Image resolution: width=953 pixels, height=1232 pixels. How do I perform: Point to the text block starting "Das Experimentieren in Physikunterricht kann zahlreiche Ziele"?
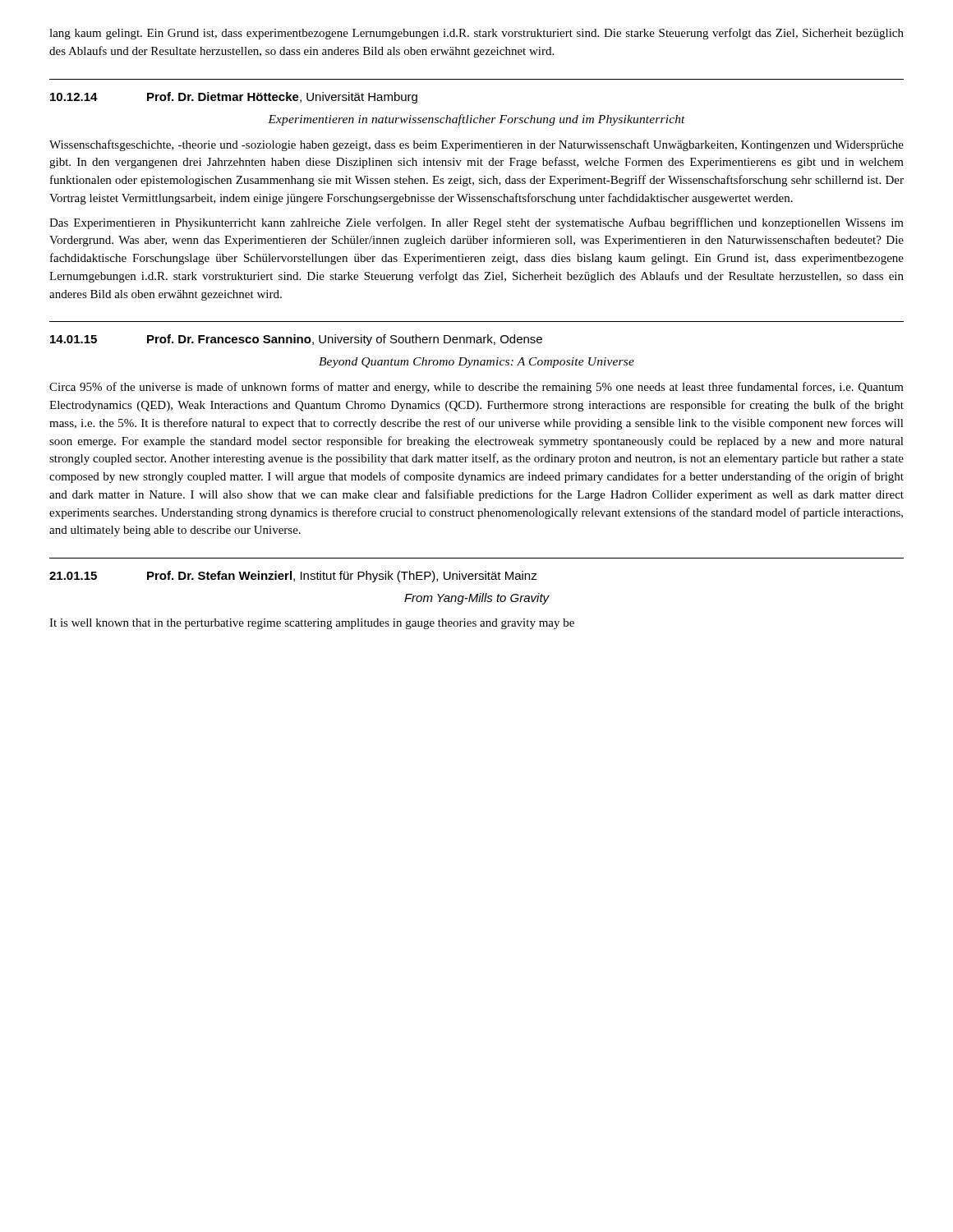(x=476, y=258)
